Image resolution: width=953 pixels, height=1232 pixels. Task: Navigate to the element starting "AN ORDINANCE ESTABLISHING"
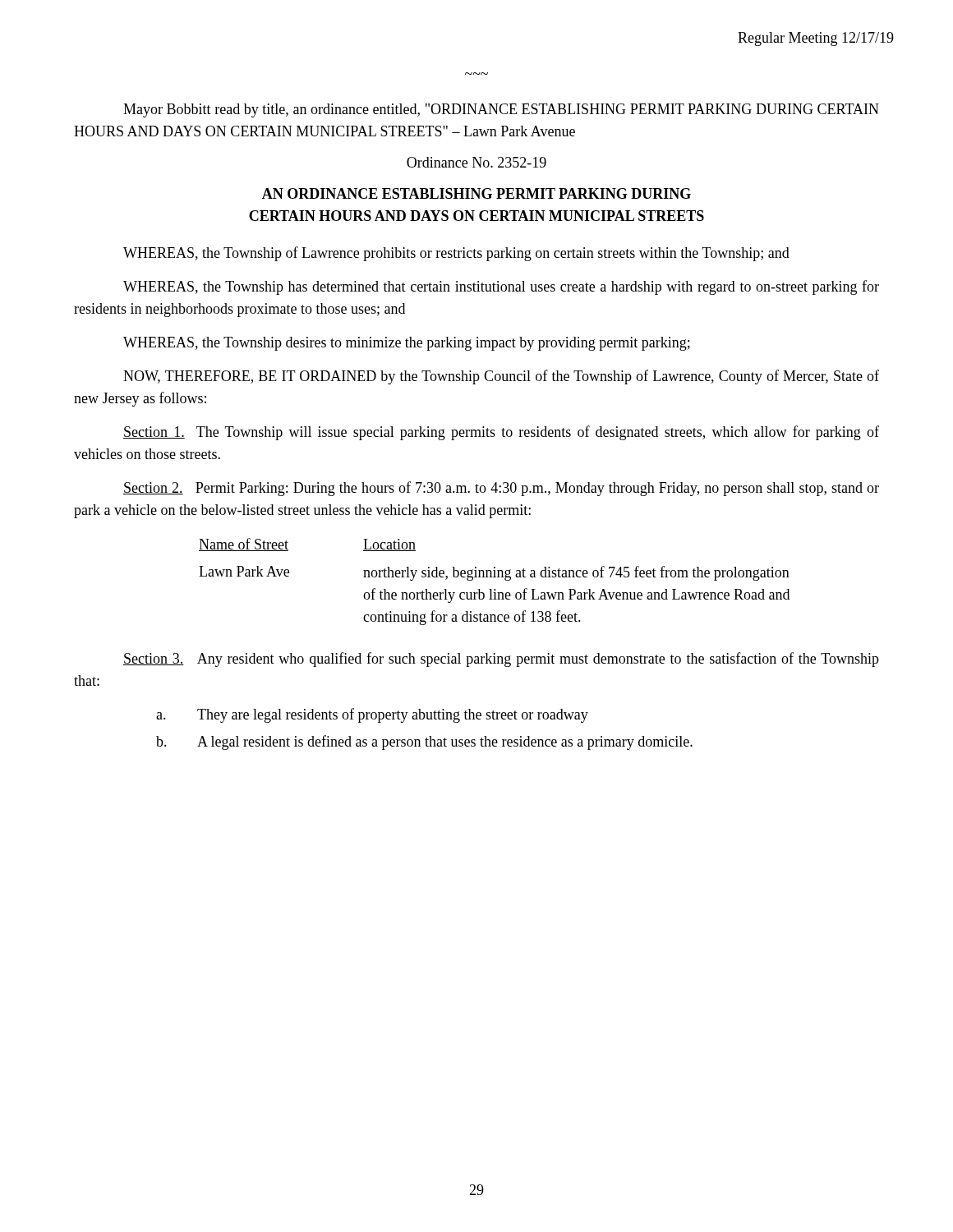point(476,205)
